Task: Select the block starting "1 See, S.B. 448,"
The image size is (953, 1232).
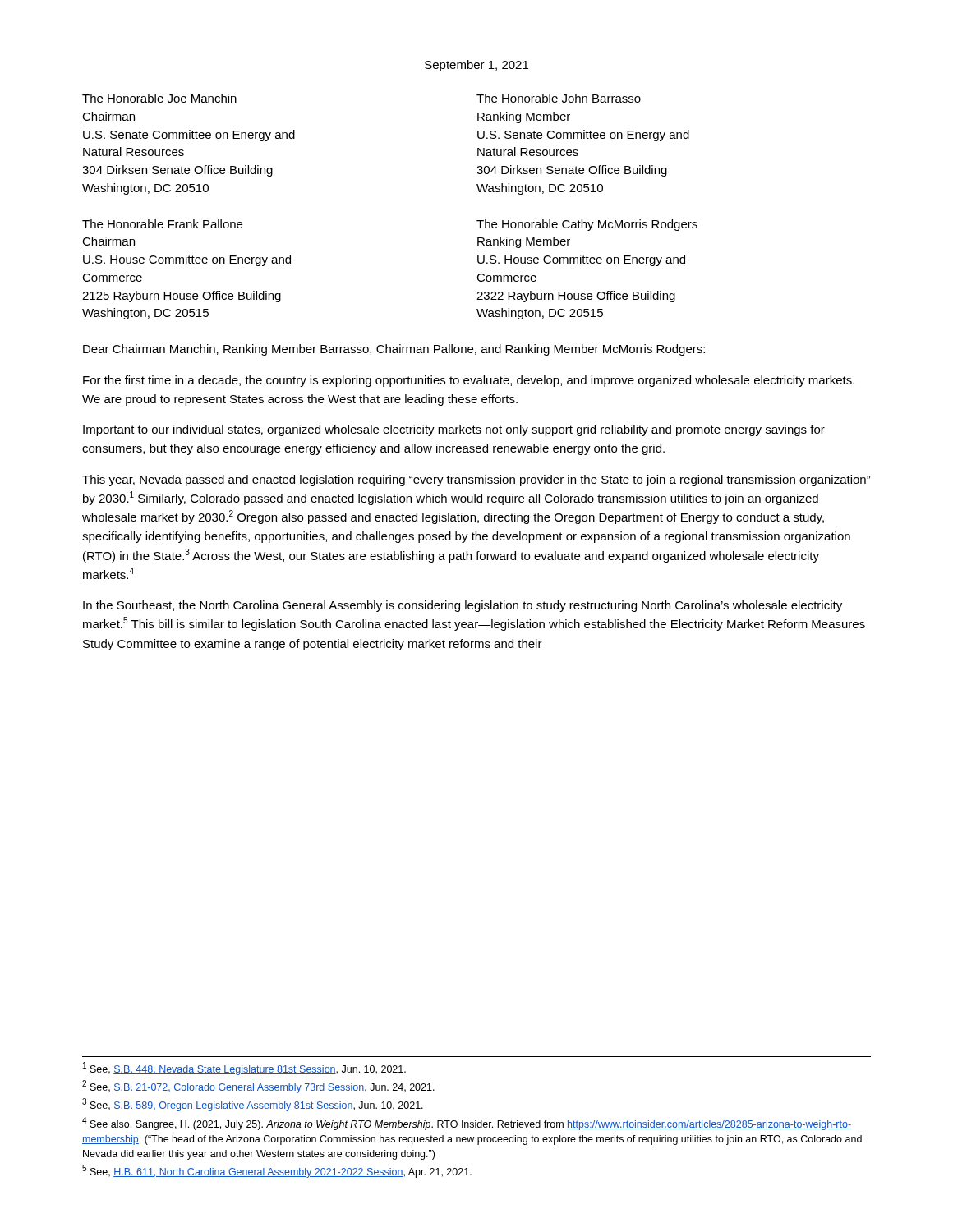Action: click(244, 1069)
